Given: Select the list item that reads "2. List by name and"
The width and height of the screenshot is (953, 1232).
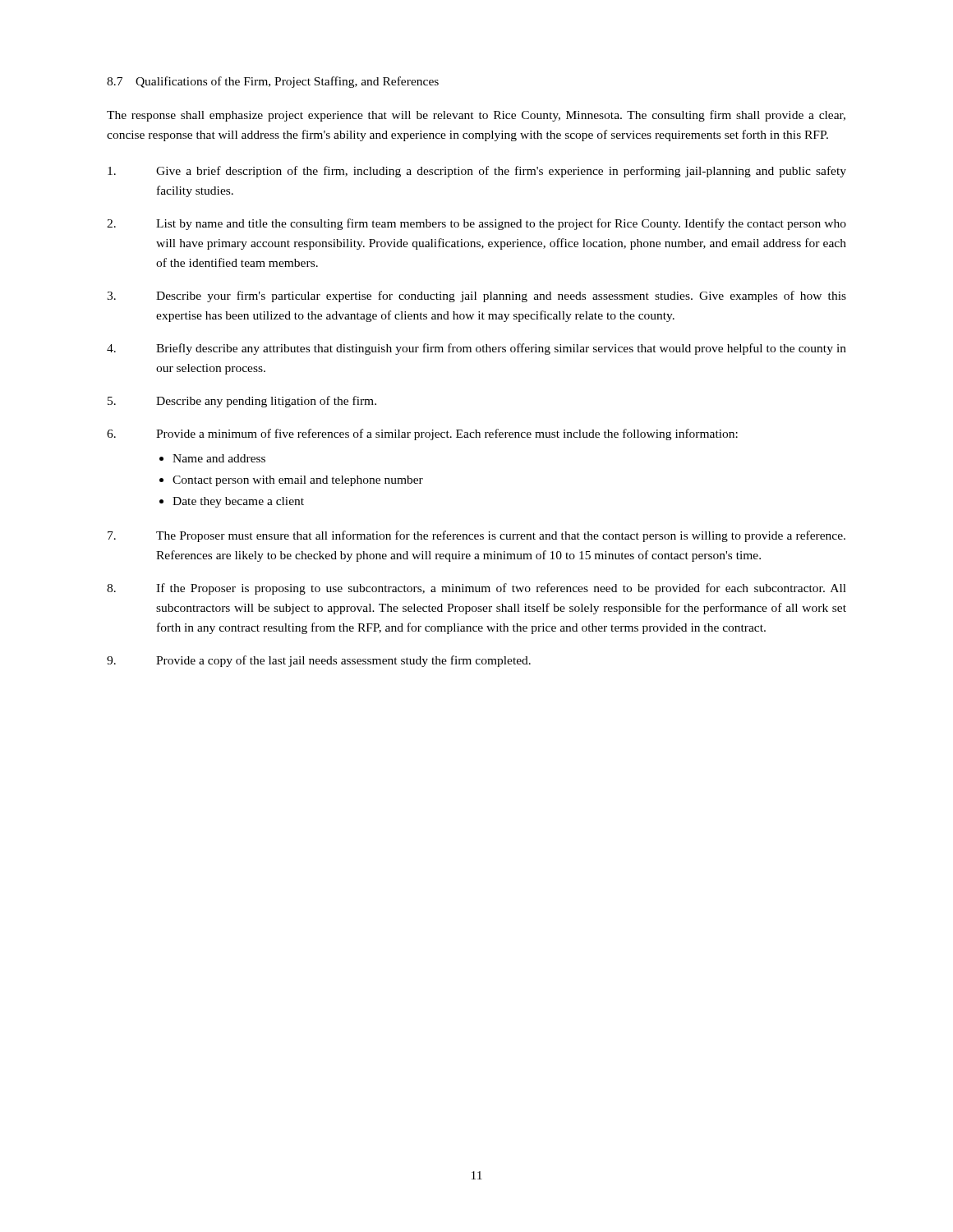Looking at the screenshot, I should [x=476, y=243].
